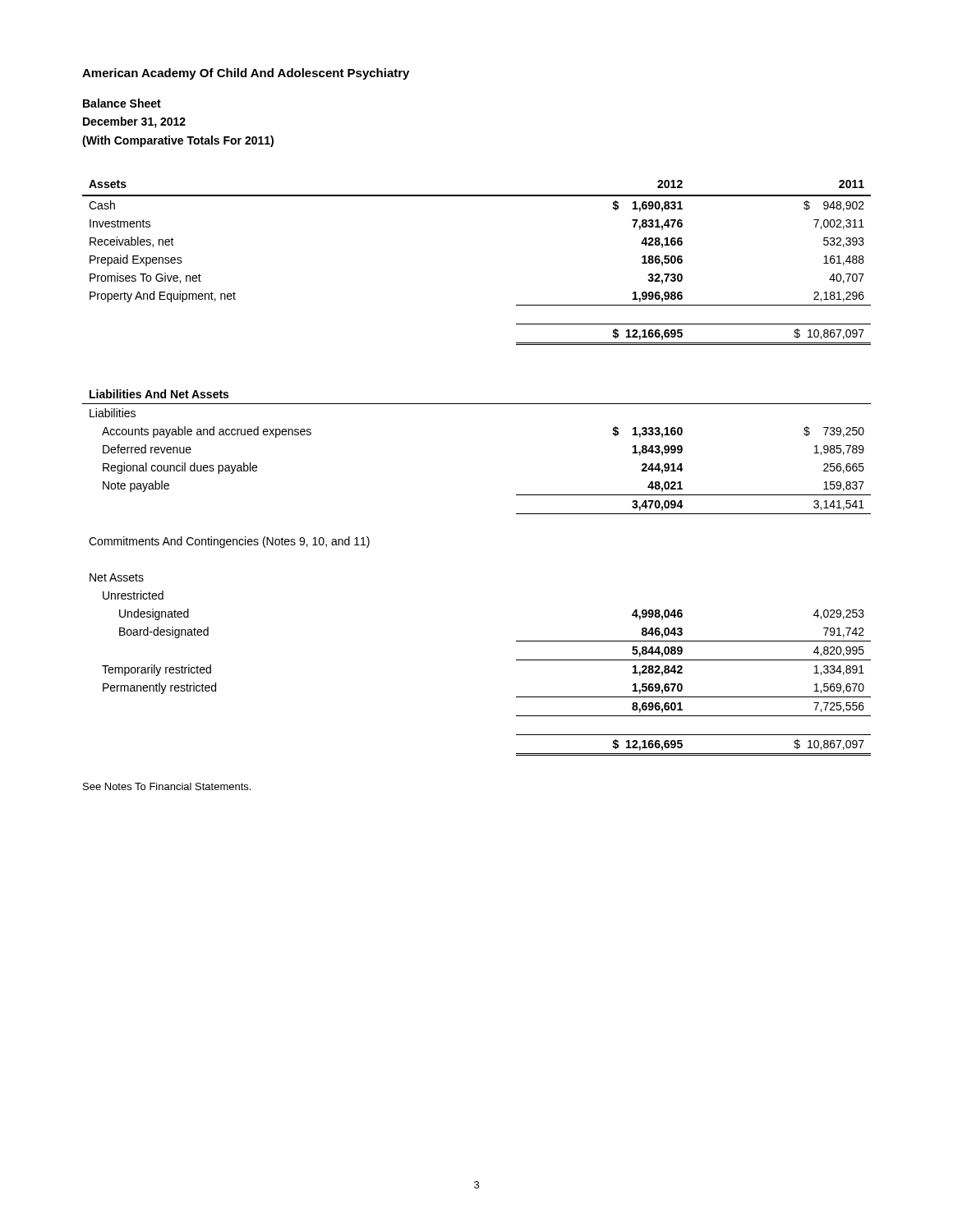Find the text block that reads "See Notes To"
953x1232 pixels.
[x=167, y=787]
